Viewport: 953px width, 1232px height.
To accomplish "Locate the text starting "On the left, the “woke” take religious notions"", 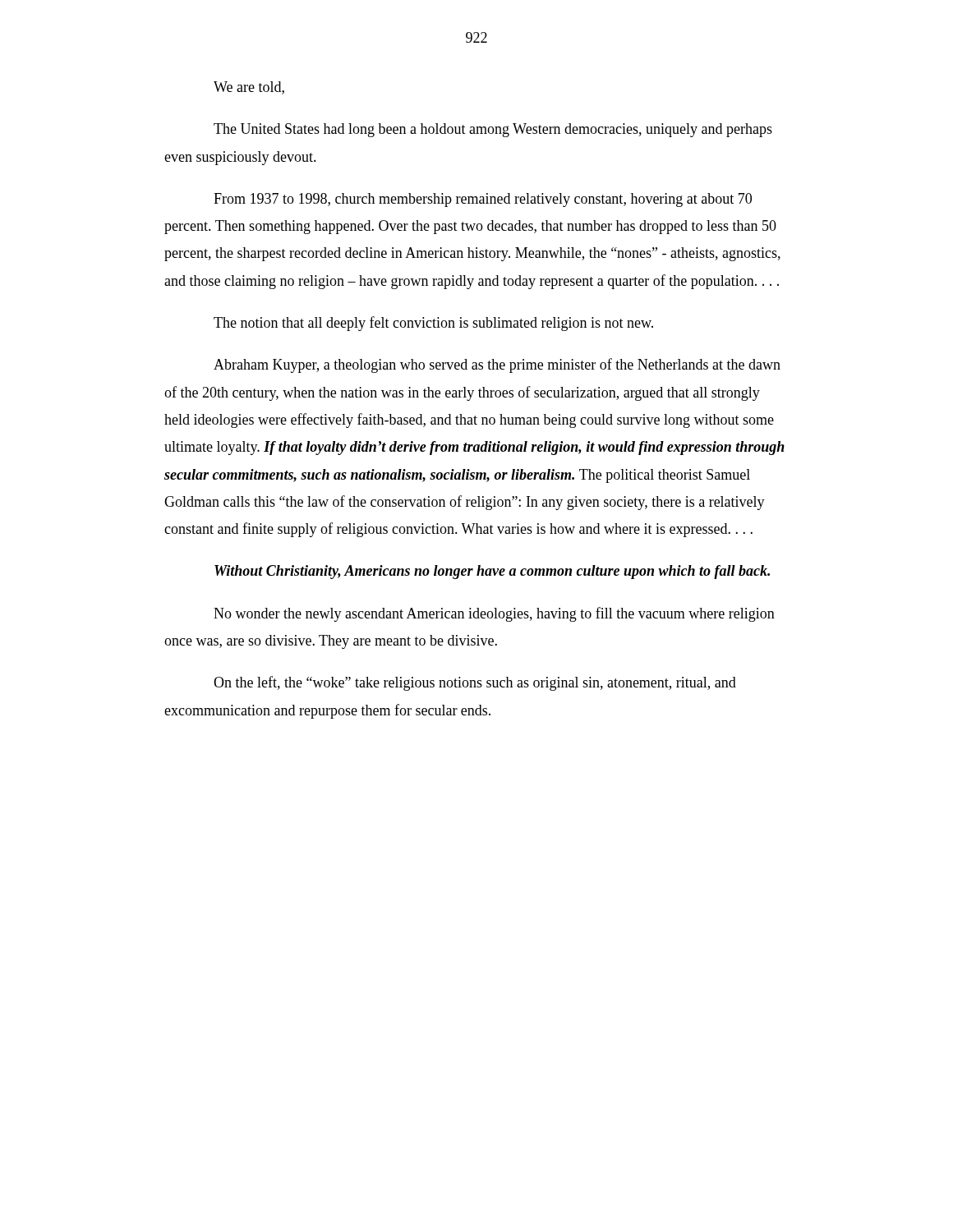I will coord(450,697).
